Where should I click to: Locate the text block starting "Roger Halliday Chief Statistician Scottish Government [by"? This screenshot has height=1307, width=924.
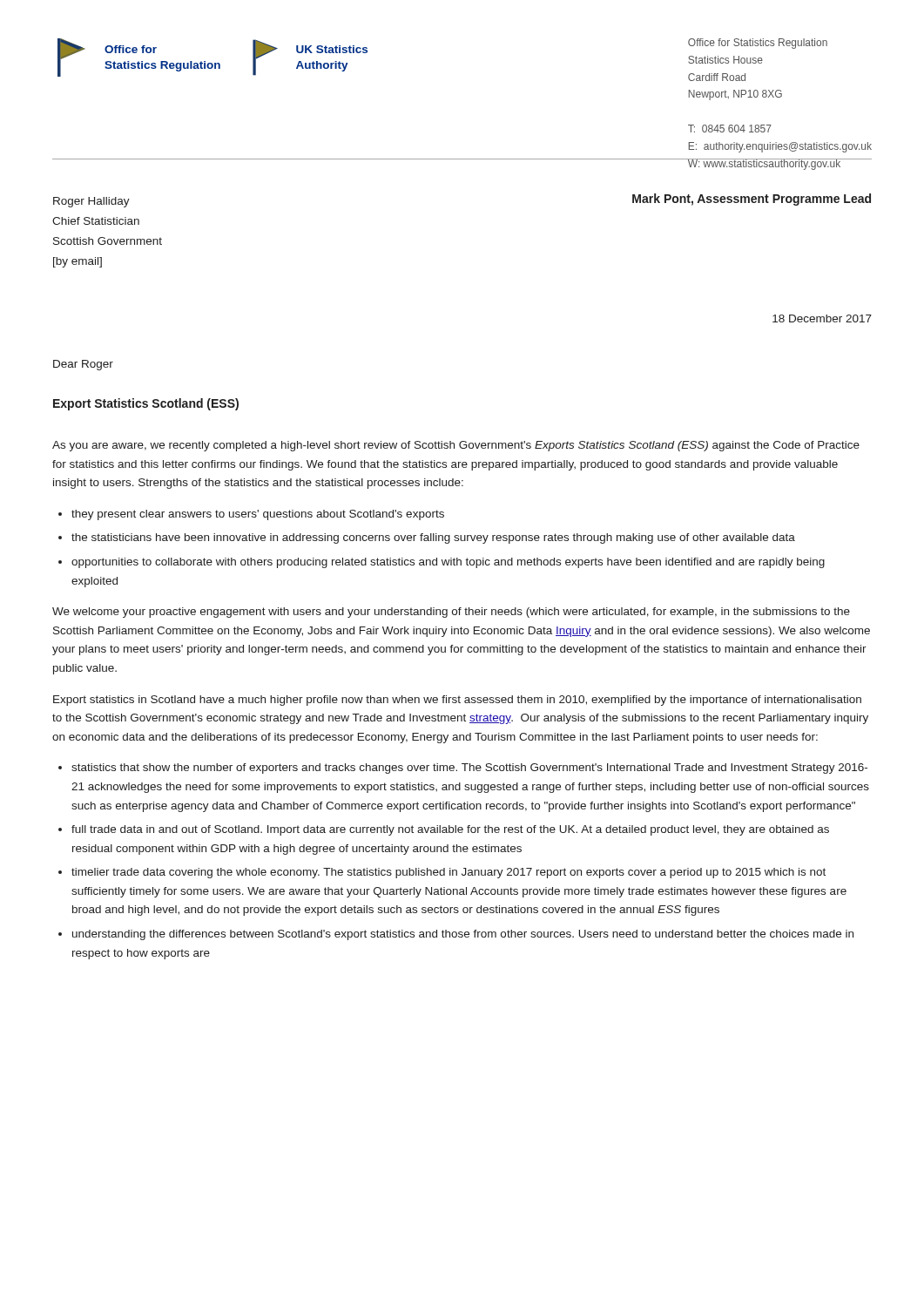107,231
